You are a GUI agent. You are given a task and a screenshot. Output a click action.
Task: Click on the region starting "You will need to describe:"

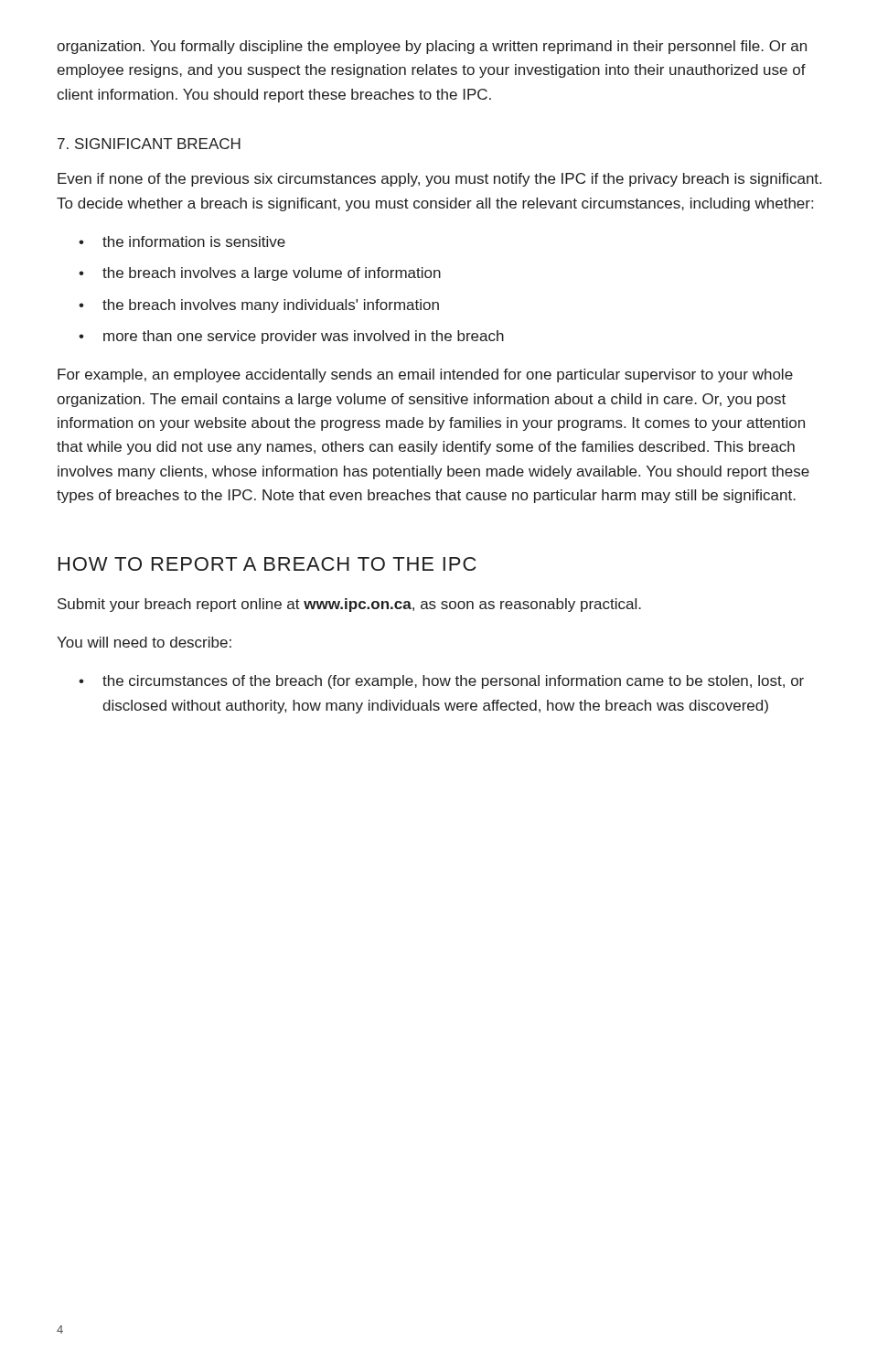tap(144, 642)
